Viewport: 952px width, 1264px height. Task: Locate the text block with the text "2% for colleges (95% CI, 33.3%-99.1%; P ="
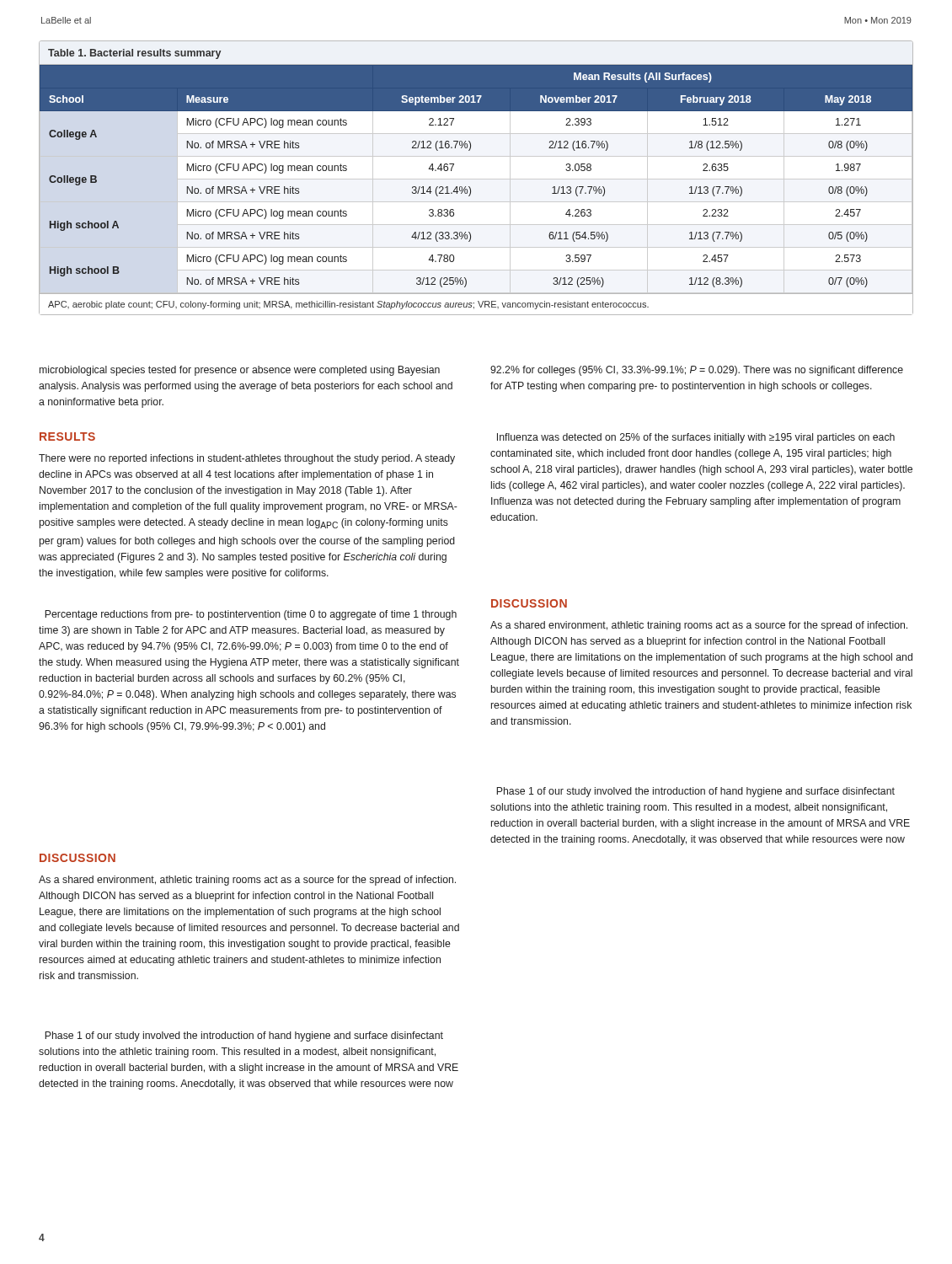coord(697,378)
